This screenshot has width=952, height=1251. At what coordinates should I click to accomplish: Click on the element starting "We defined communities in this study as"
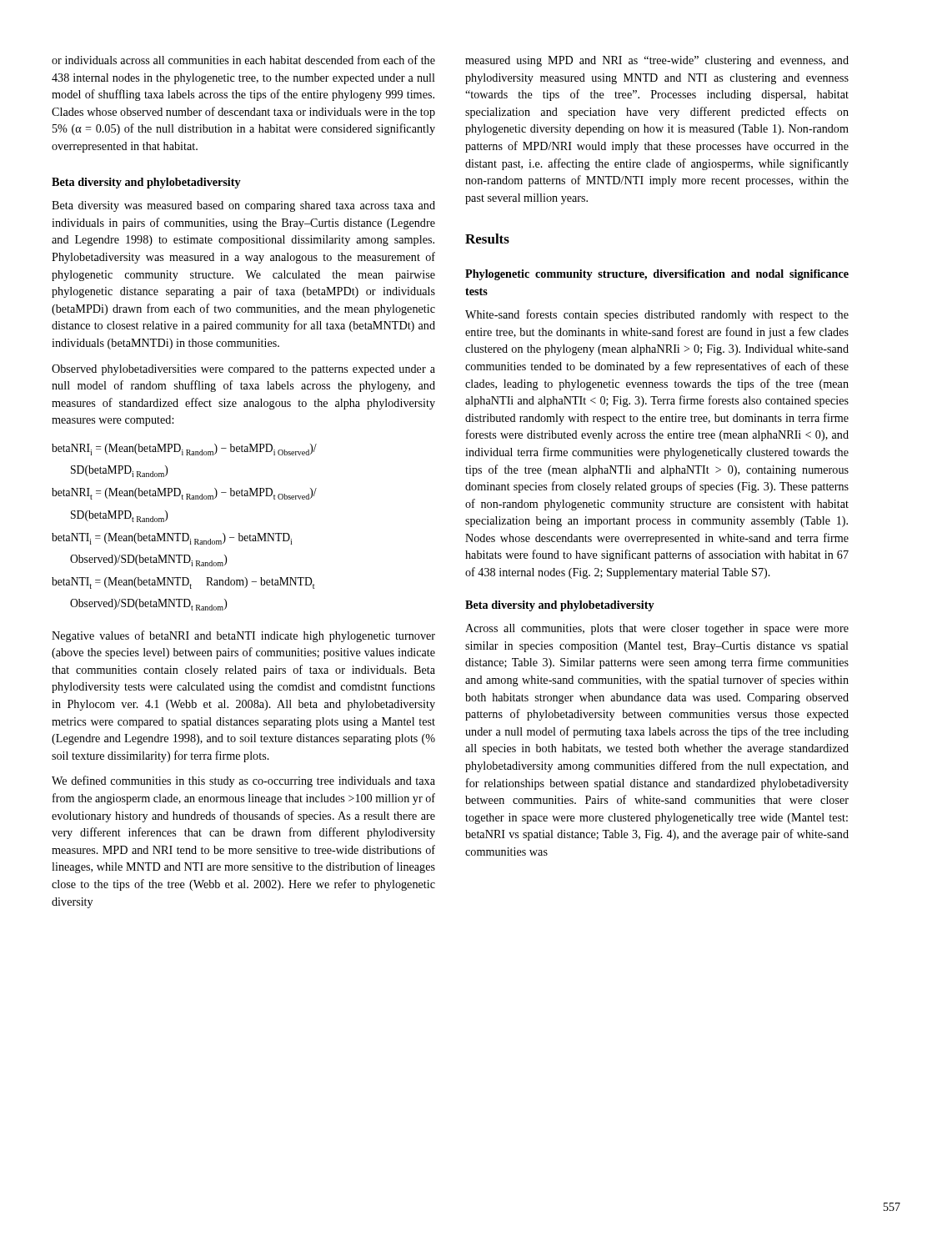[243, 841]
